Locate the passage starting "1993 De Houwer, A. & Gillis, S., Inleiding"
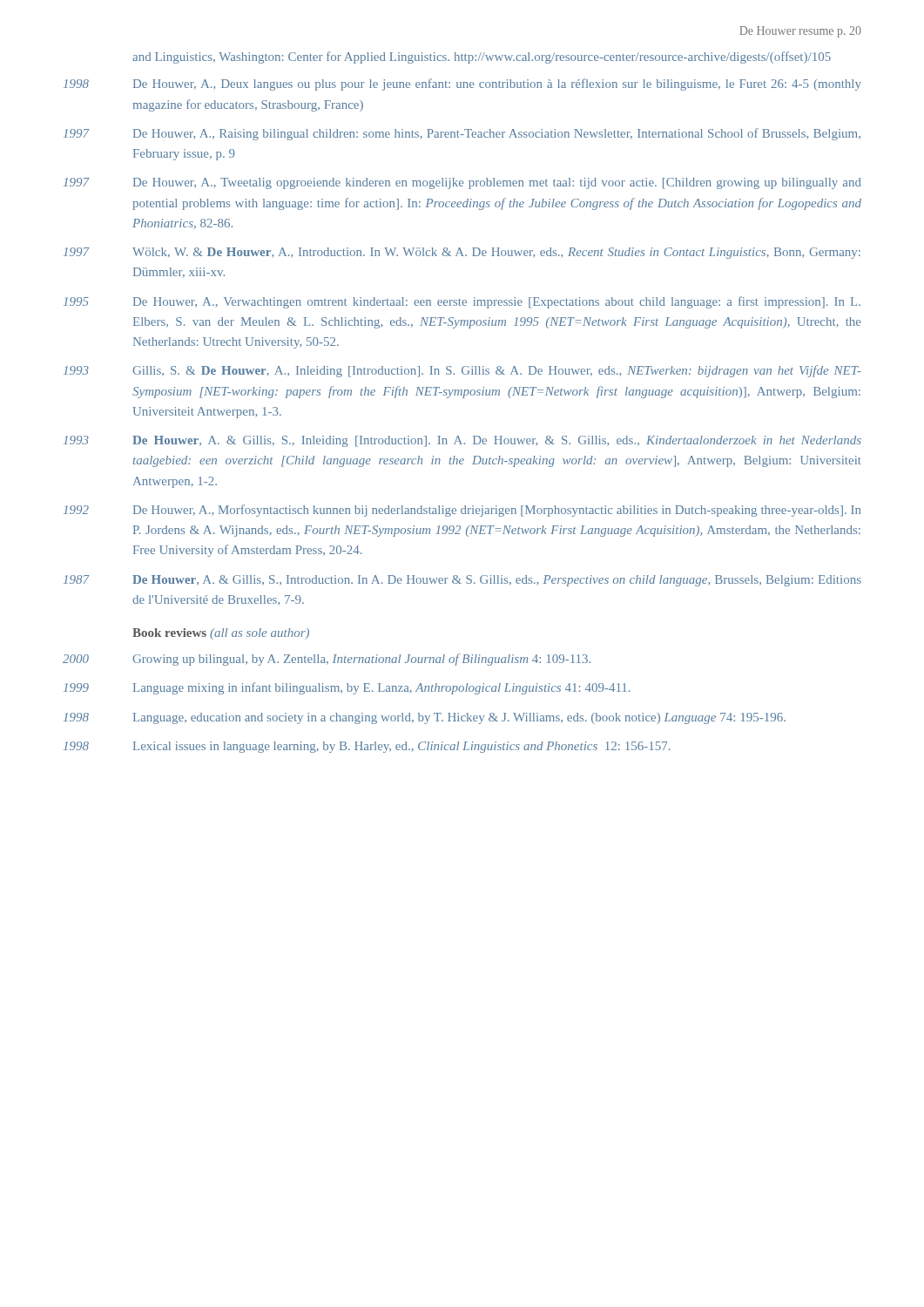This screenshot has height=1307, width=924. click(x=462, y=461)
